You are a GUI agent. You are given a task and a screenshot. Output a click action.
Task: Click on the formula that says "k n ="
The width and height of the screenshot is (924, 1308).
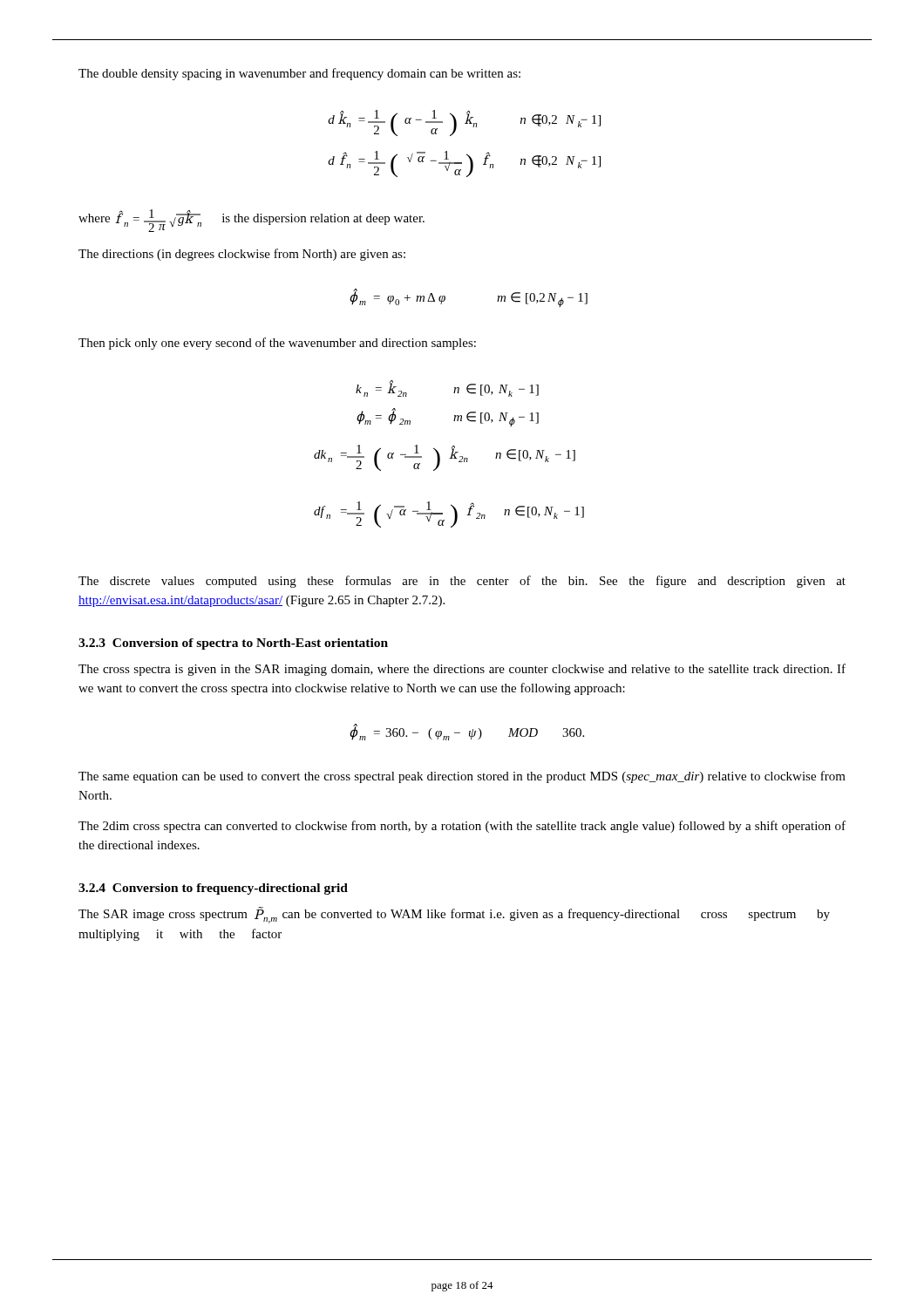point(462,460)
